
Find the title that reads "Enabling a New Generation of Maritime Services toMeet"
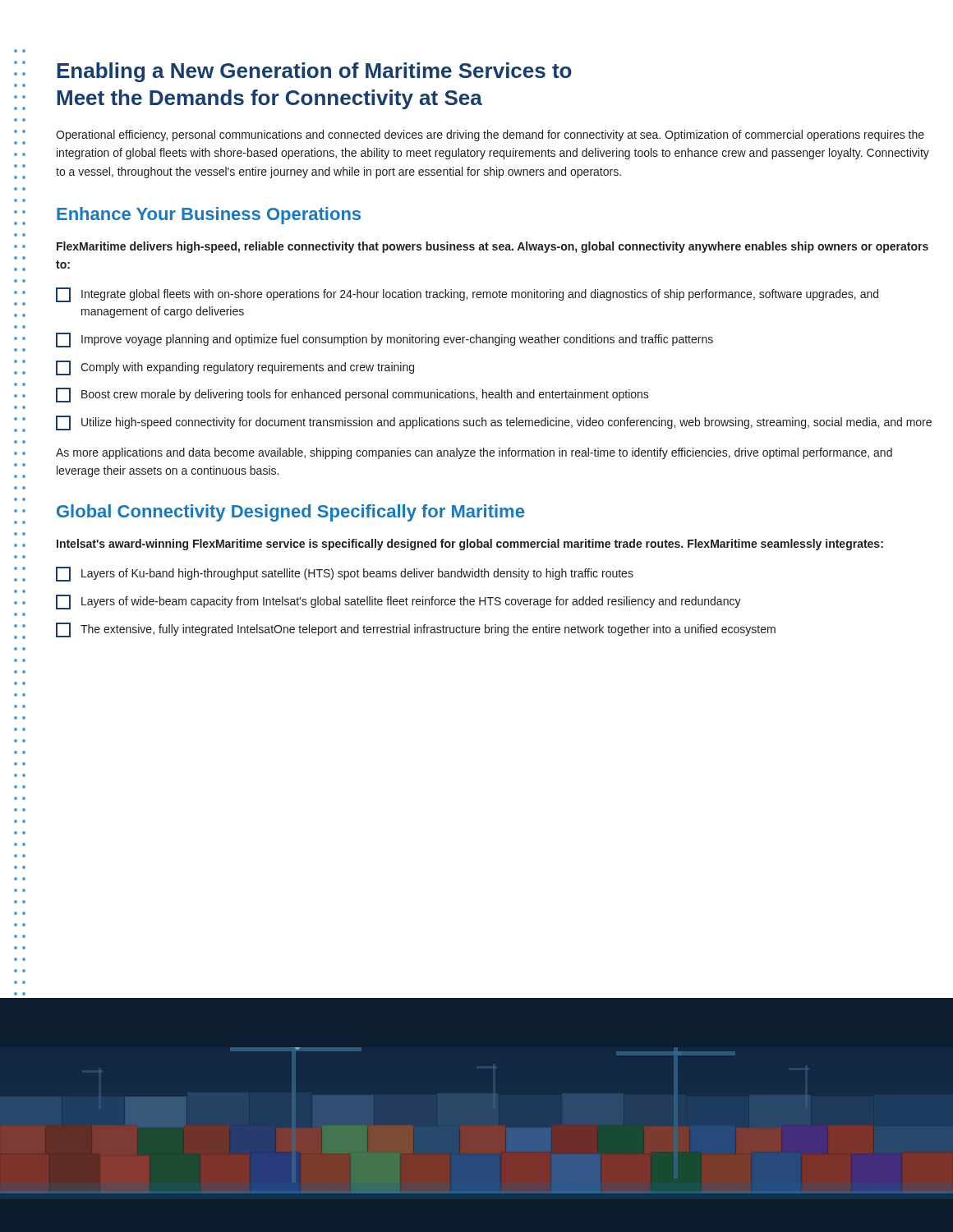tap(314, 84)
